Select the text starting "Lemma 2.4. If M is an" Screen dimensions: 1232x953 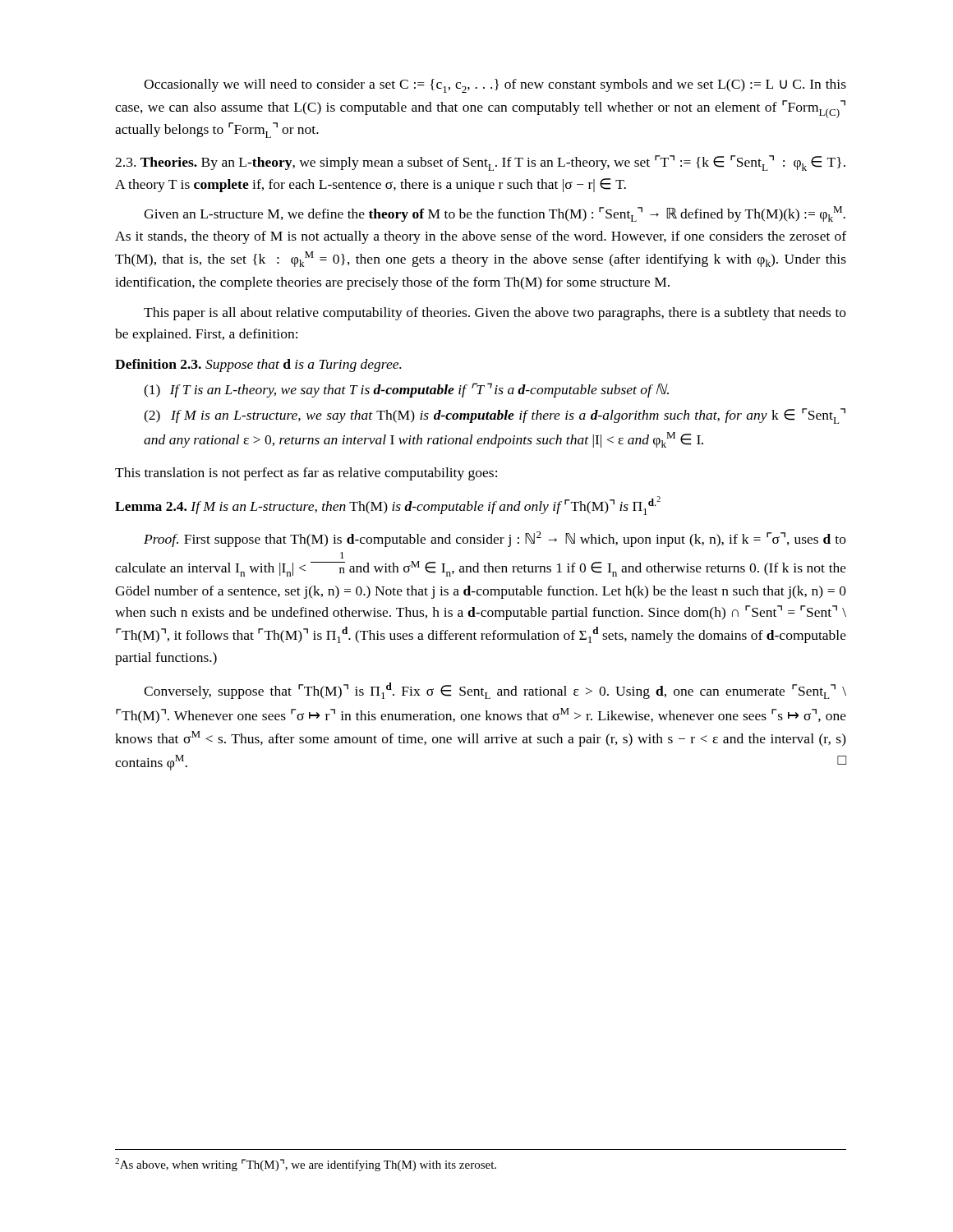click(481, 506)
